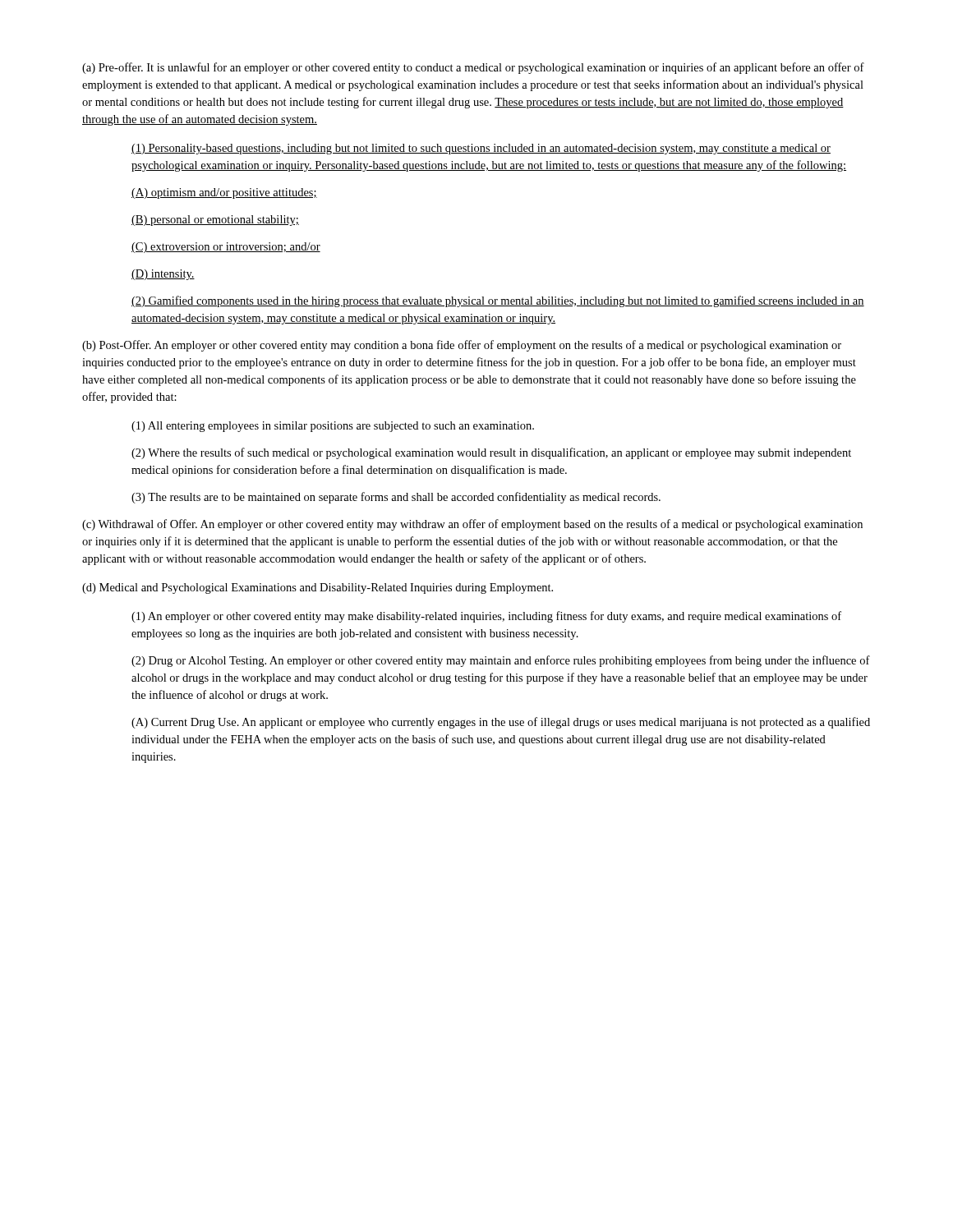Find the region starting "(A) Current Drug Use. An applicant or employee"
Screen dimensions: 1232x953
click(501, 740)
